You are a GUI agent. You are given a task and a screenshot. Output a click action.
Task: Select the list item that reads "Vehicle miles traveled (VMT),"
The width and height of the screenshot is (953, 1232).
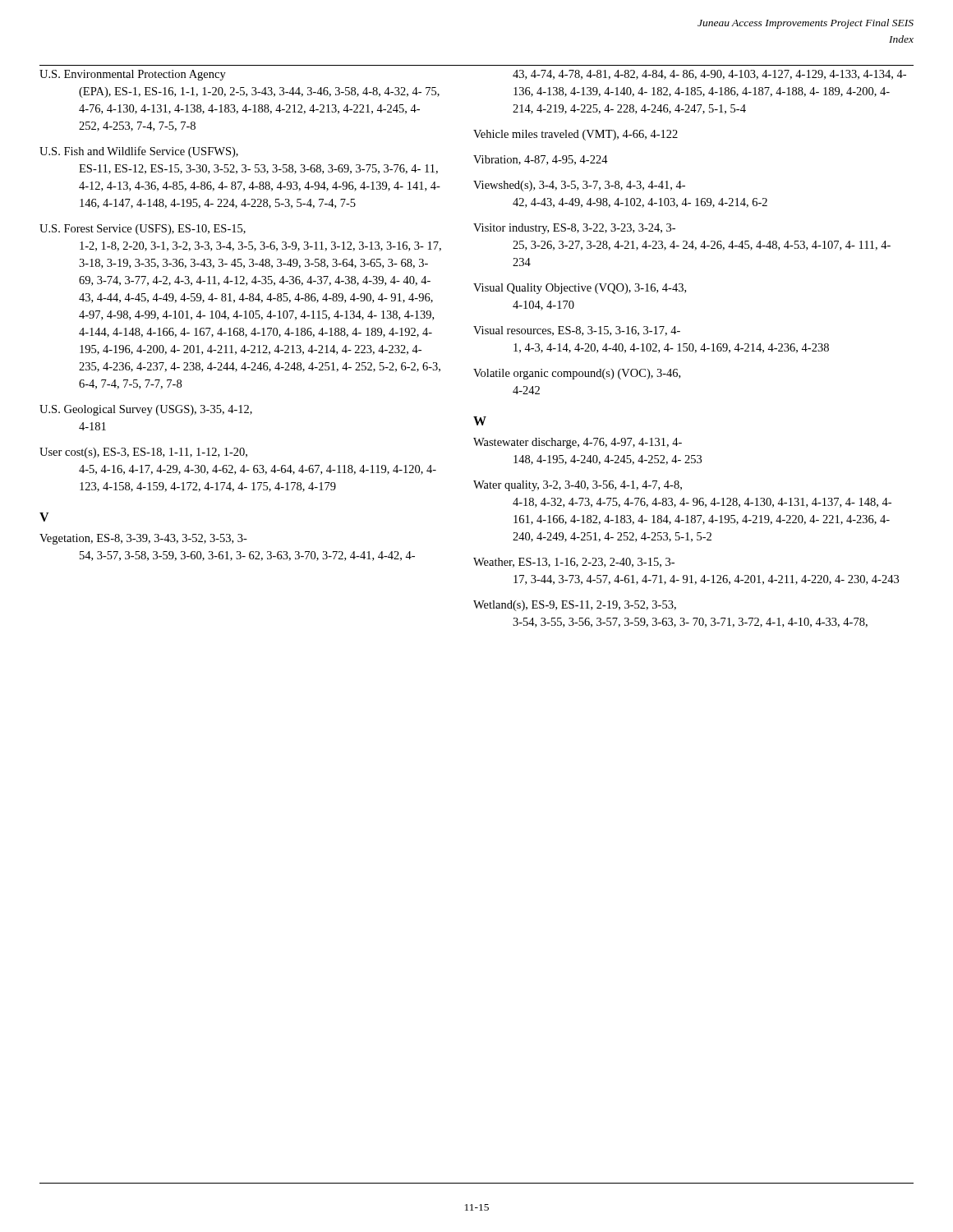(x=575, y=135)
